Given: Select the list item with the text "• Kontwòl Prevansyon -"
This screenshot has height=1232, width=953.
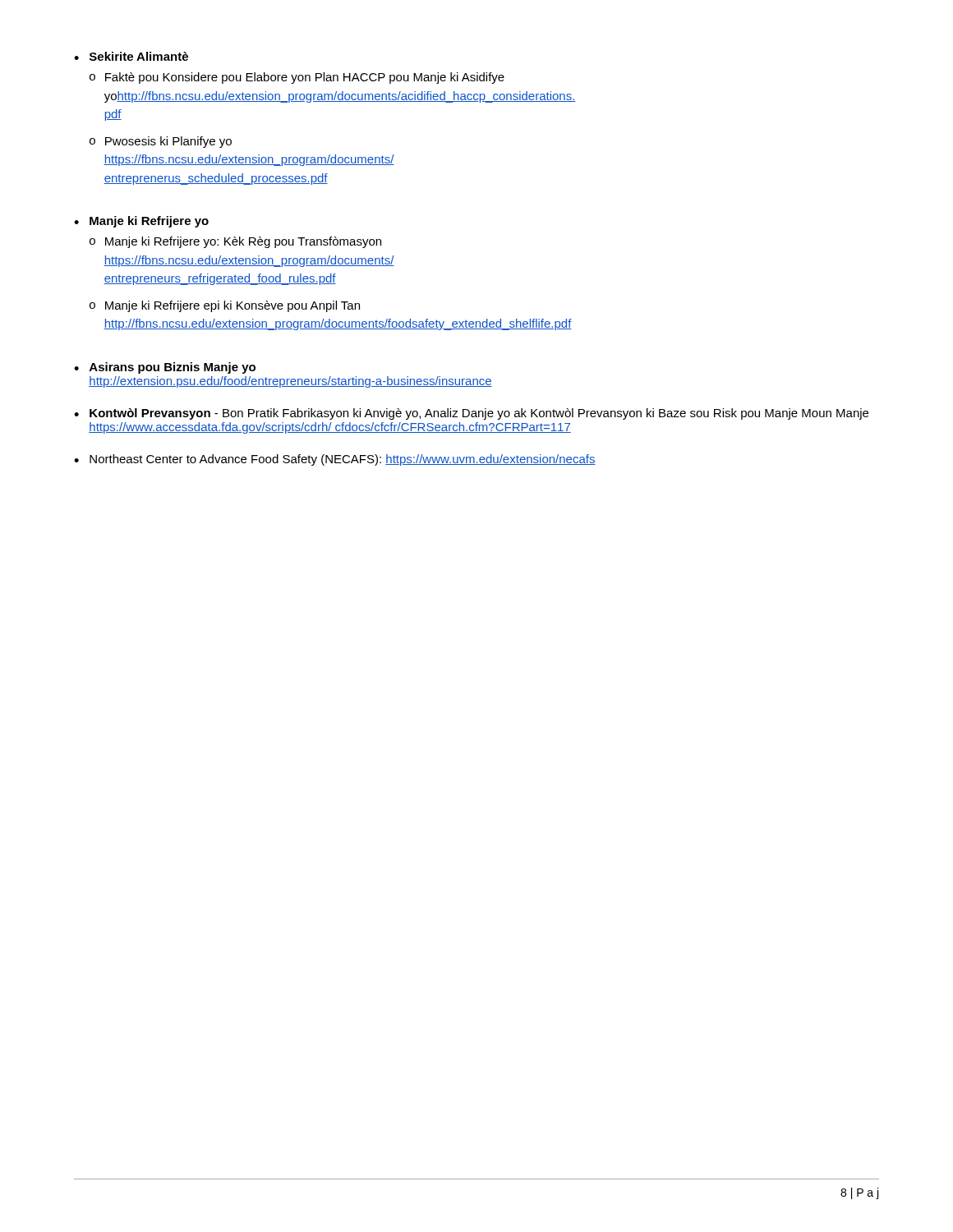Looking at the screenshot, I should (476, 419).
